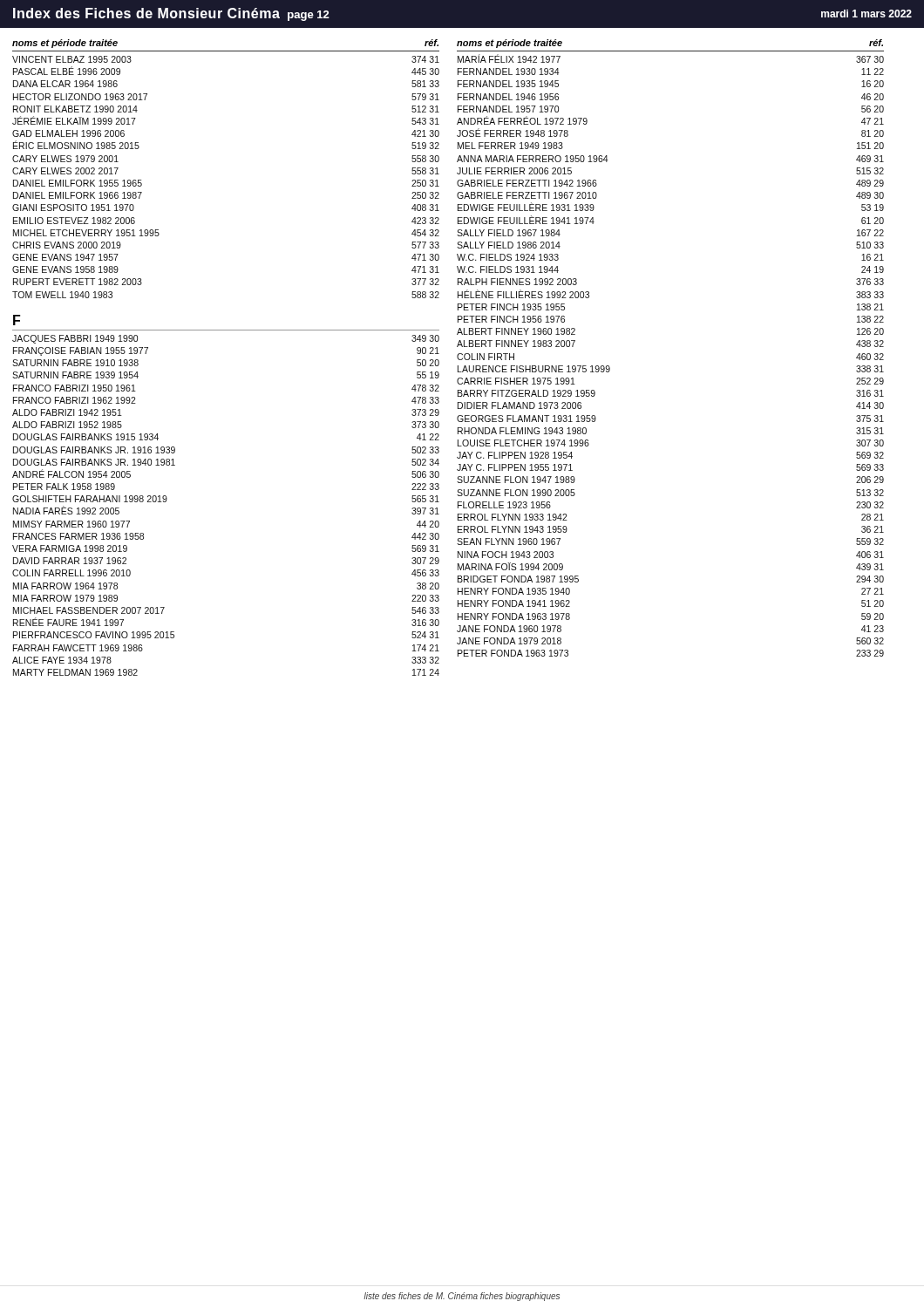Select the table that reads "JACQUES FABBRI 1949 1990349 30"
924x1308 pixels.
(226, 505)
